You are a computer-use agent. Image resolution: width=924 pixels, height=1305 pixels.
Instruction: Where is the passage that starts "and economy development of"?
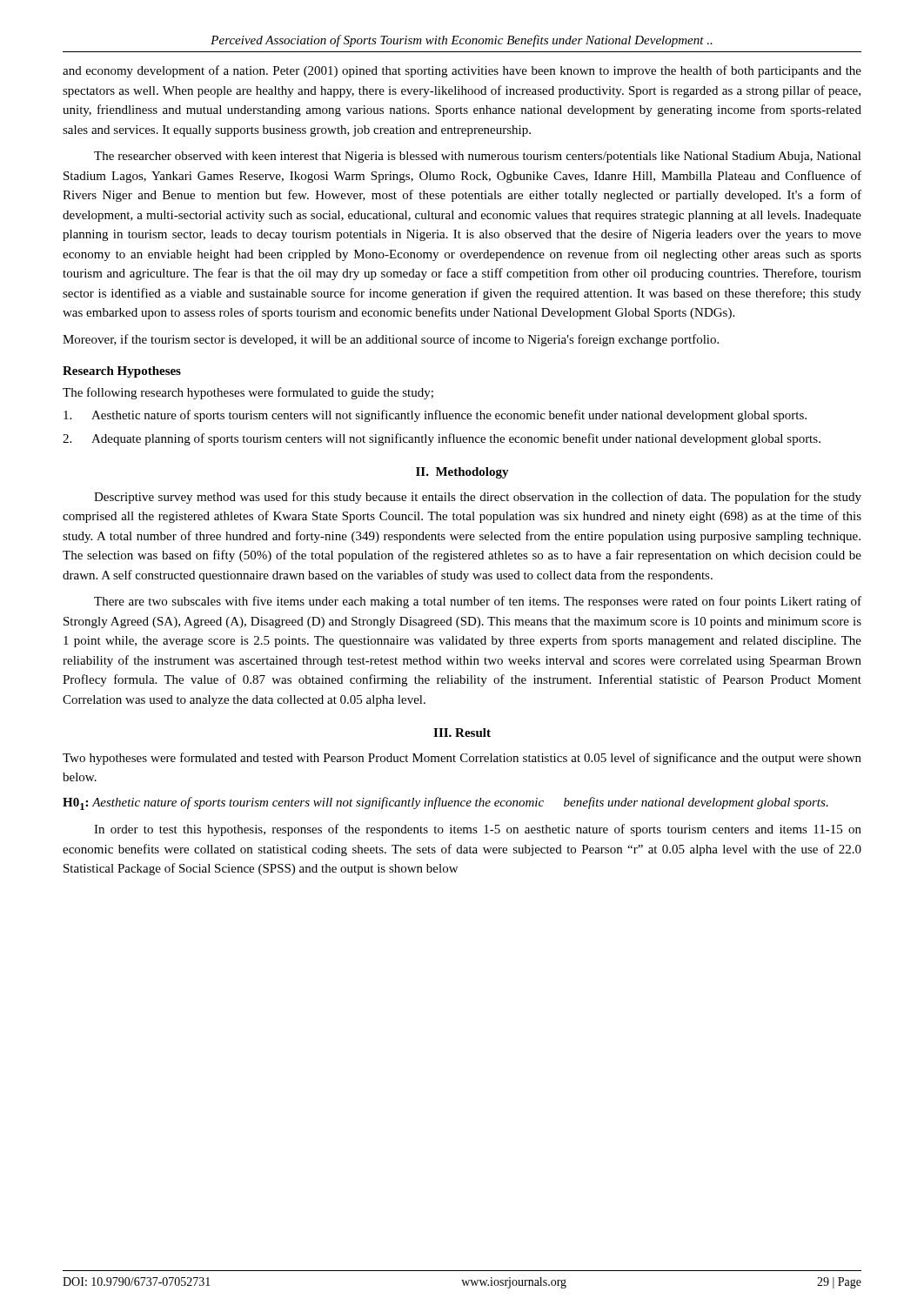coord(462,100)
